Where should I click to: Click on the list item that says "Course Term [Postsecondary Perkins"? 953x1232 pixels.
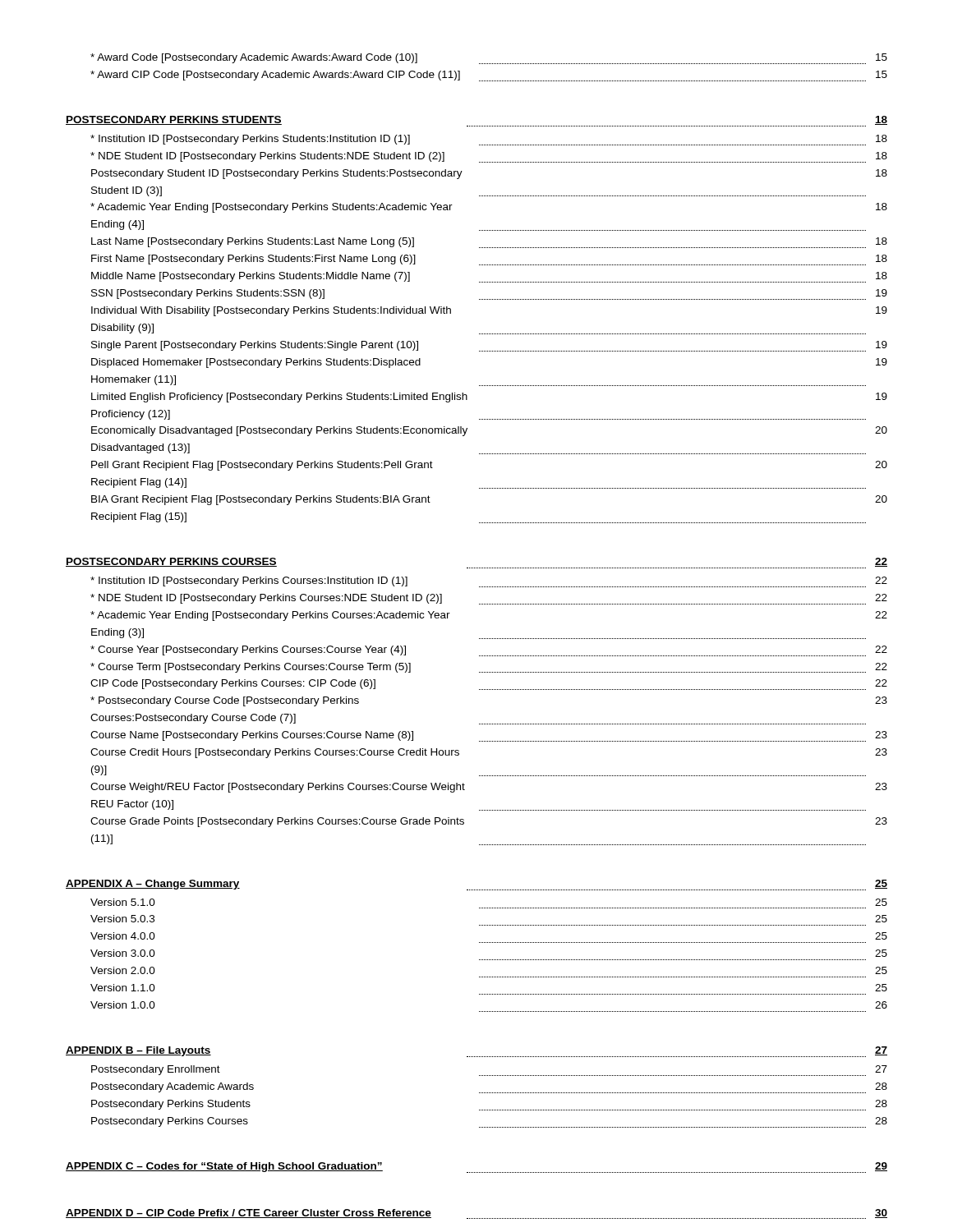click(489, 667)
